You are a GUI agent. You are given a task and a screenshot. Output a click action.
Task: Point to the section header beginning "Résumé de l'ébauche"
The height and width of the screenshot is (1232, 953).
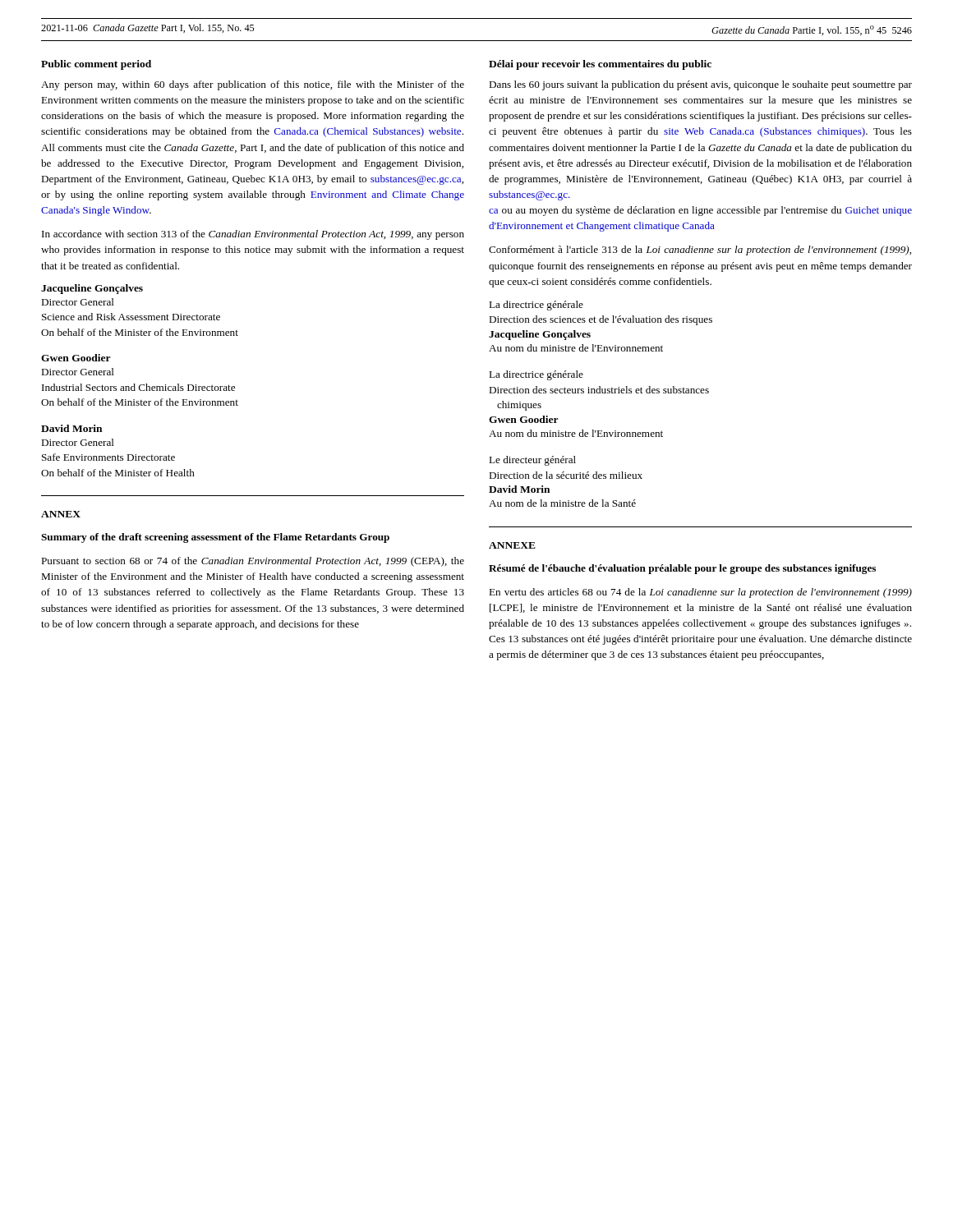[682, 568]
